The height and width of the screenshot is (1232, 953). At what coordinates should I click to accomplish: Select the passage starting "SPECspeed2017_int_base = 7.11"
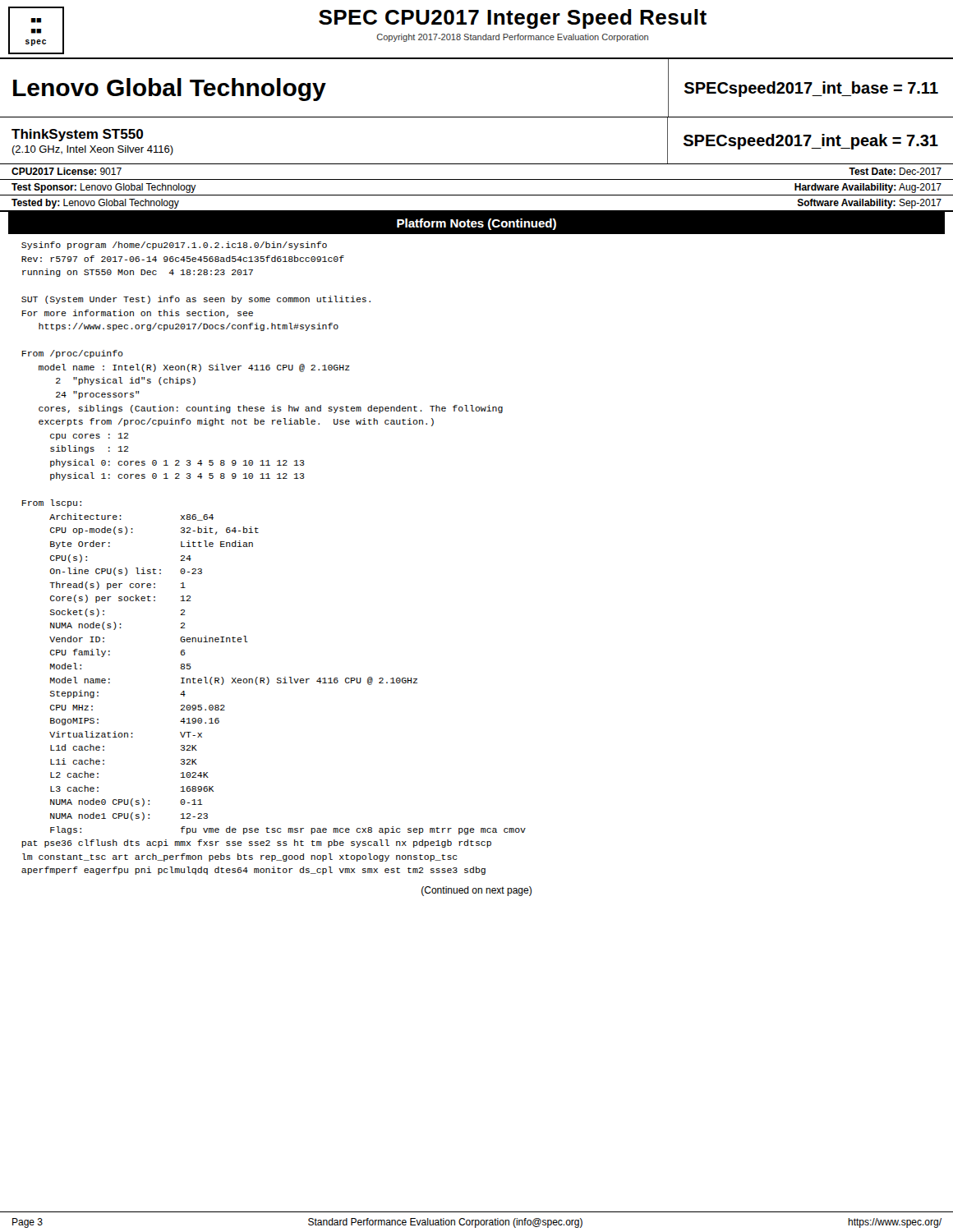[811, 87]
